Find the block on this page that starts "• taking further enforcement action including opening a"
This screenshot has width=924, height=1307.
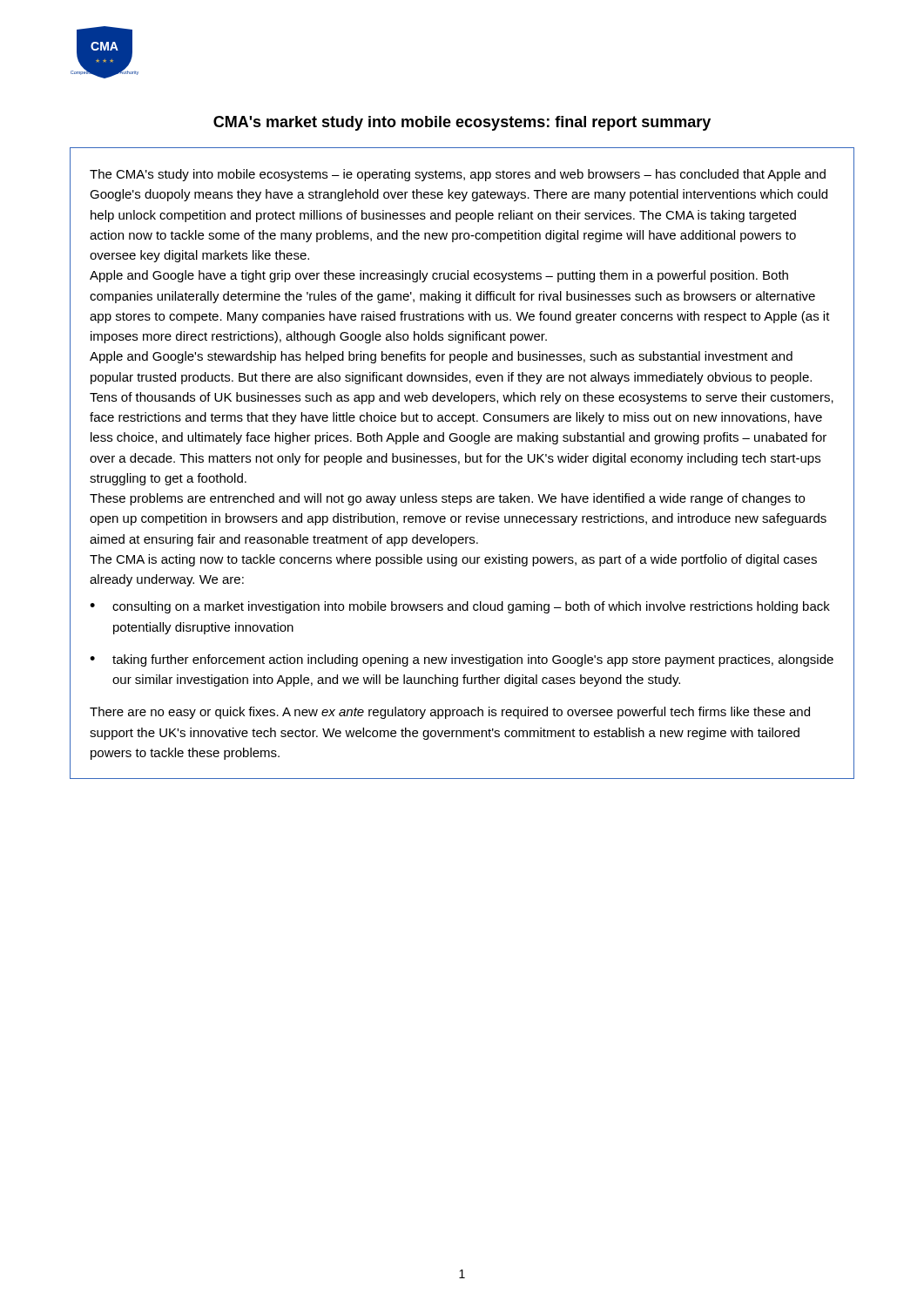(x=462, y=669)
